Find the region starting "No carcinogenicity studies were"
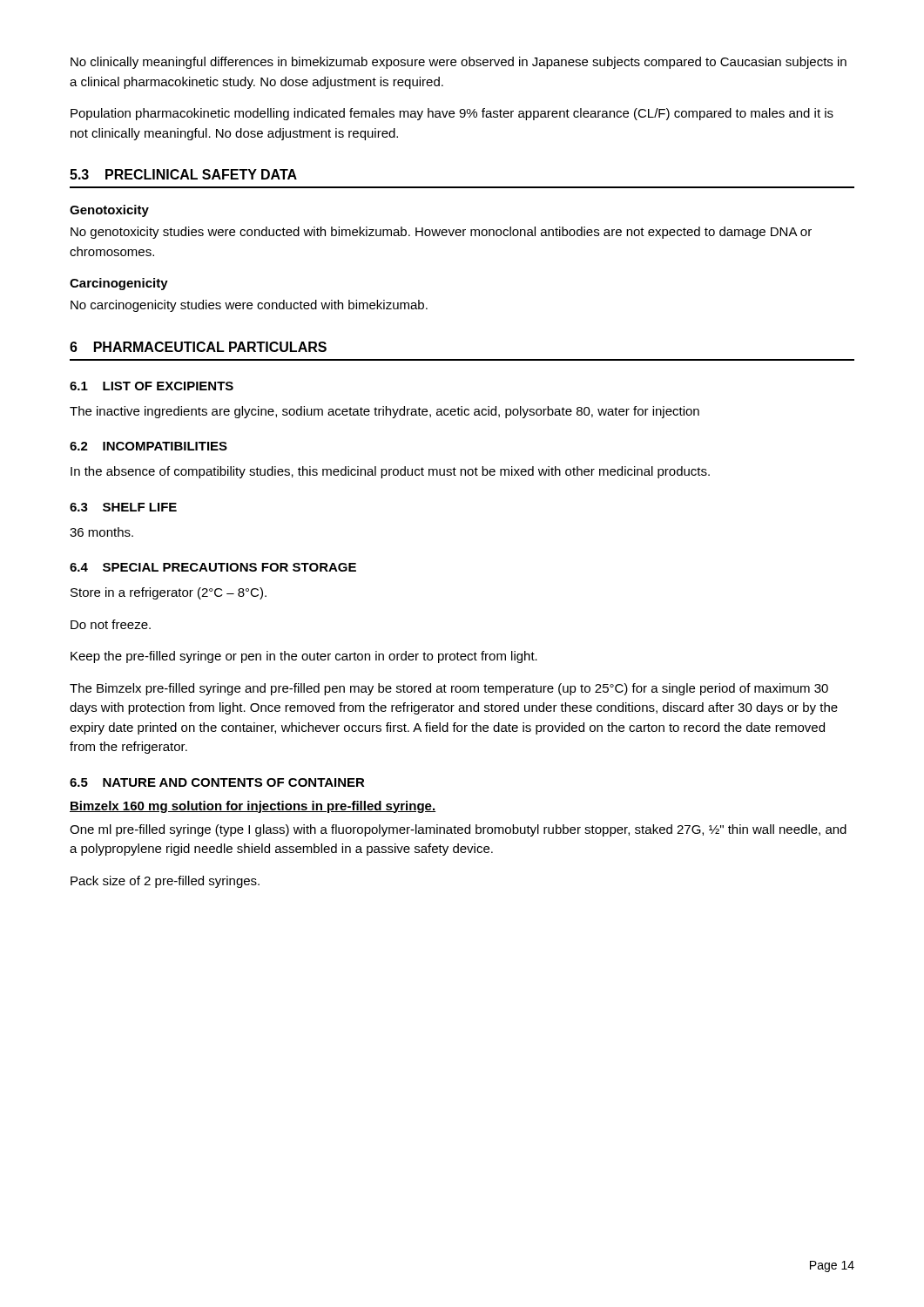 coord(249,306)
